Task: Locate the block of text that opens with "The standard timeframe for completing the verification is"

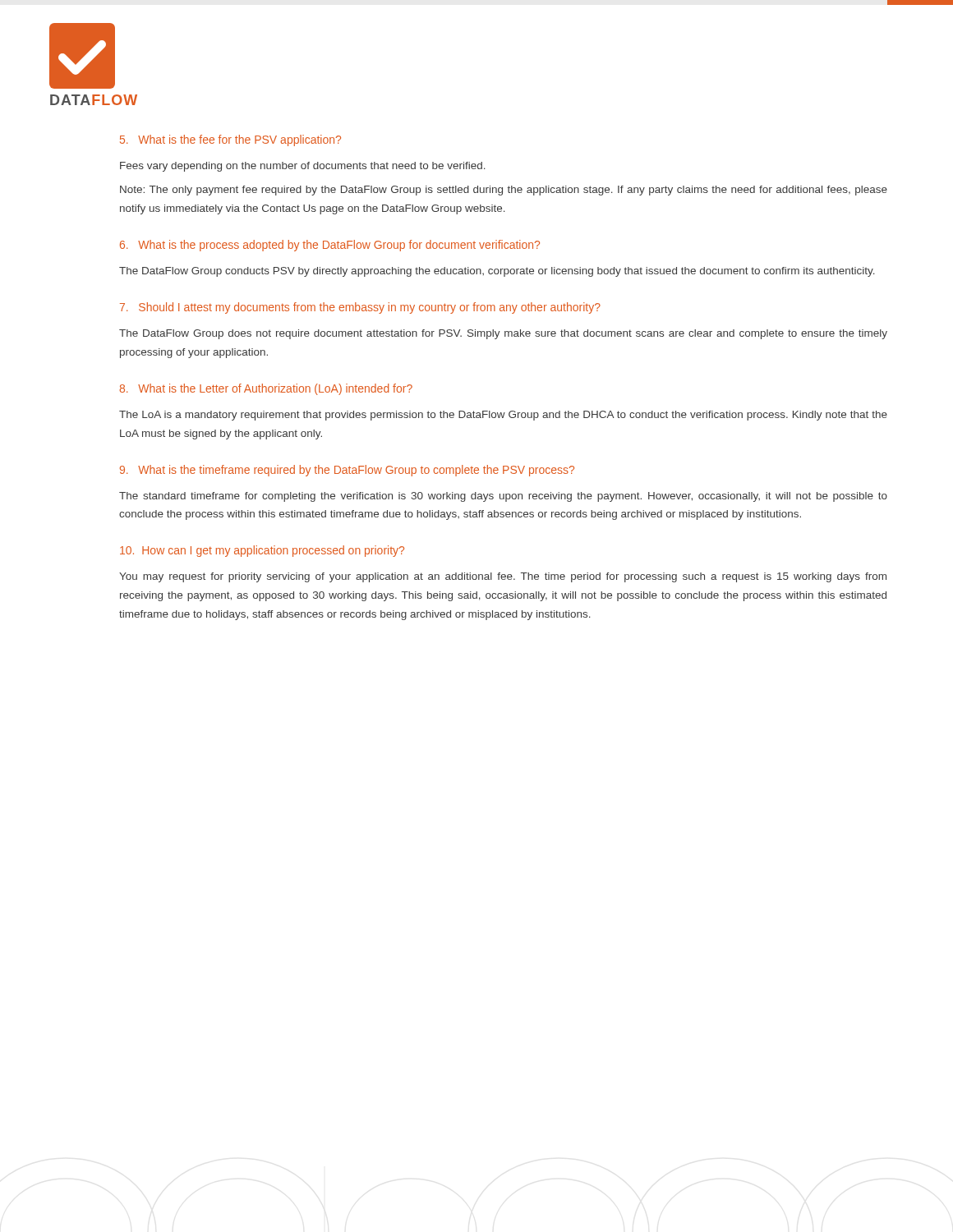Action: pyautogui.click(x=503, y=505)
